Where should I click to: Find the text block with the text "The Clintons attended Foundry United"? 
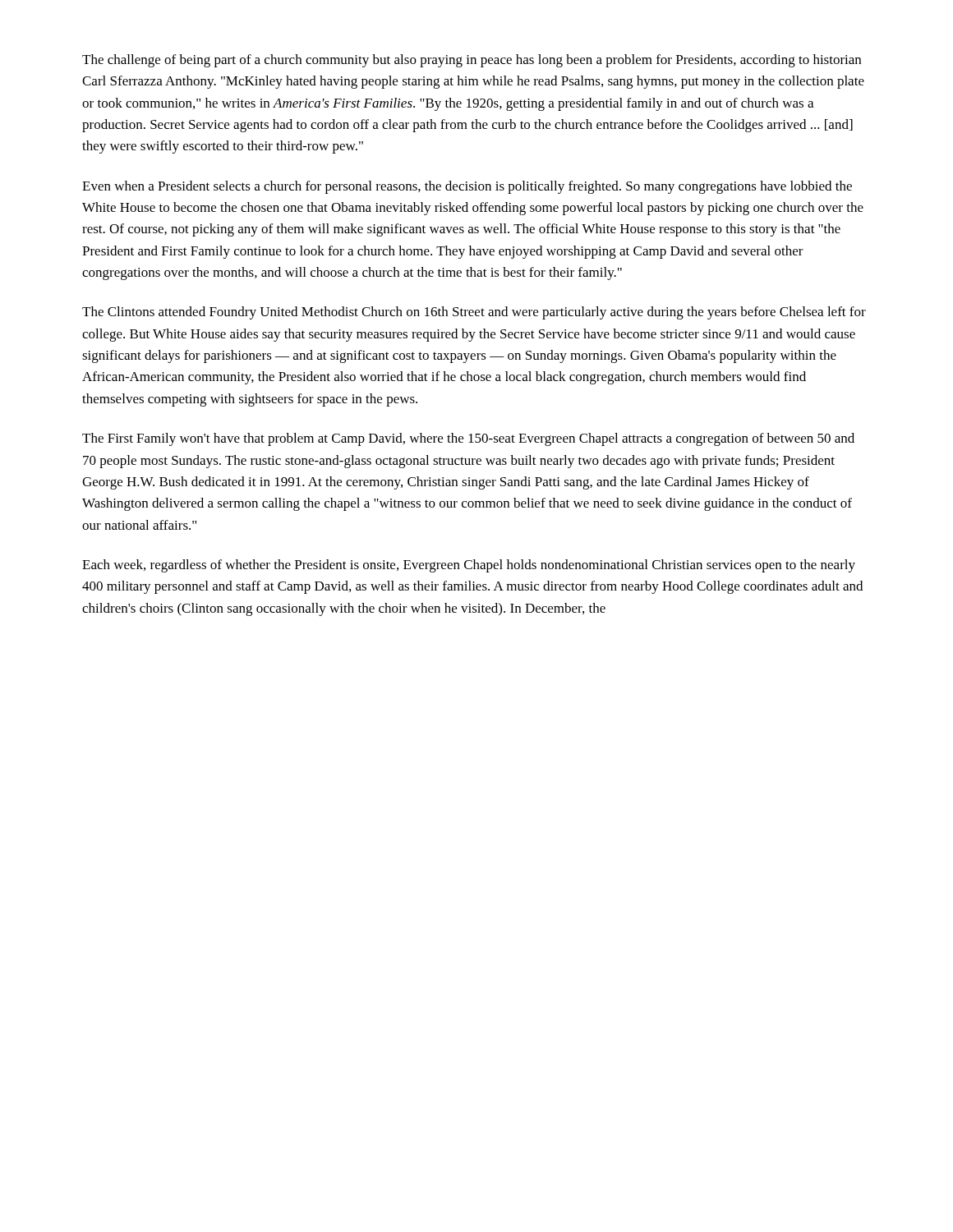(474, 355)
